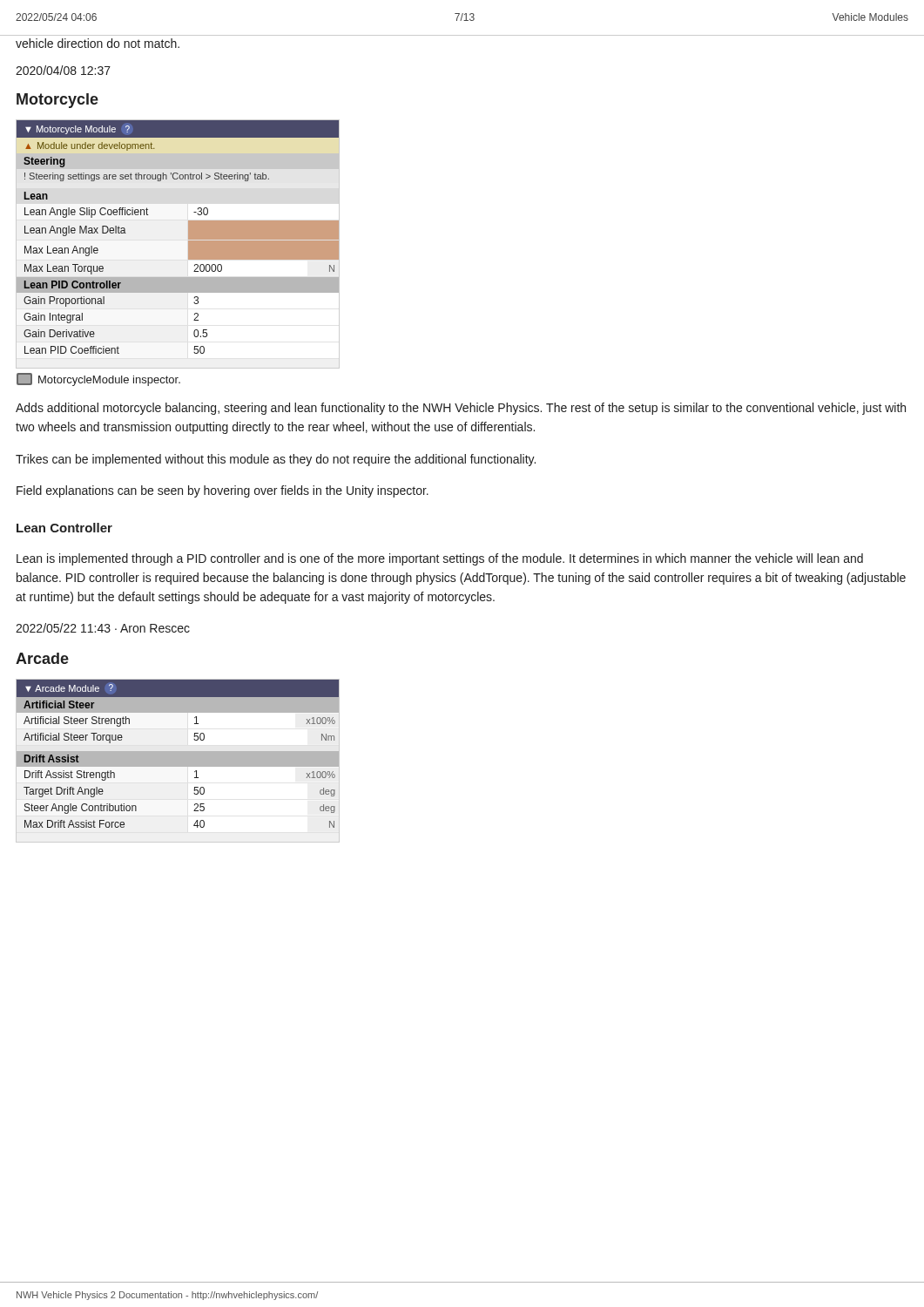
Task: Navigate to the text starting "Lean Controller"
Action: click(x=64, y=527)
